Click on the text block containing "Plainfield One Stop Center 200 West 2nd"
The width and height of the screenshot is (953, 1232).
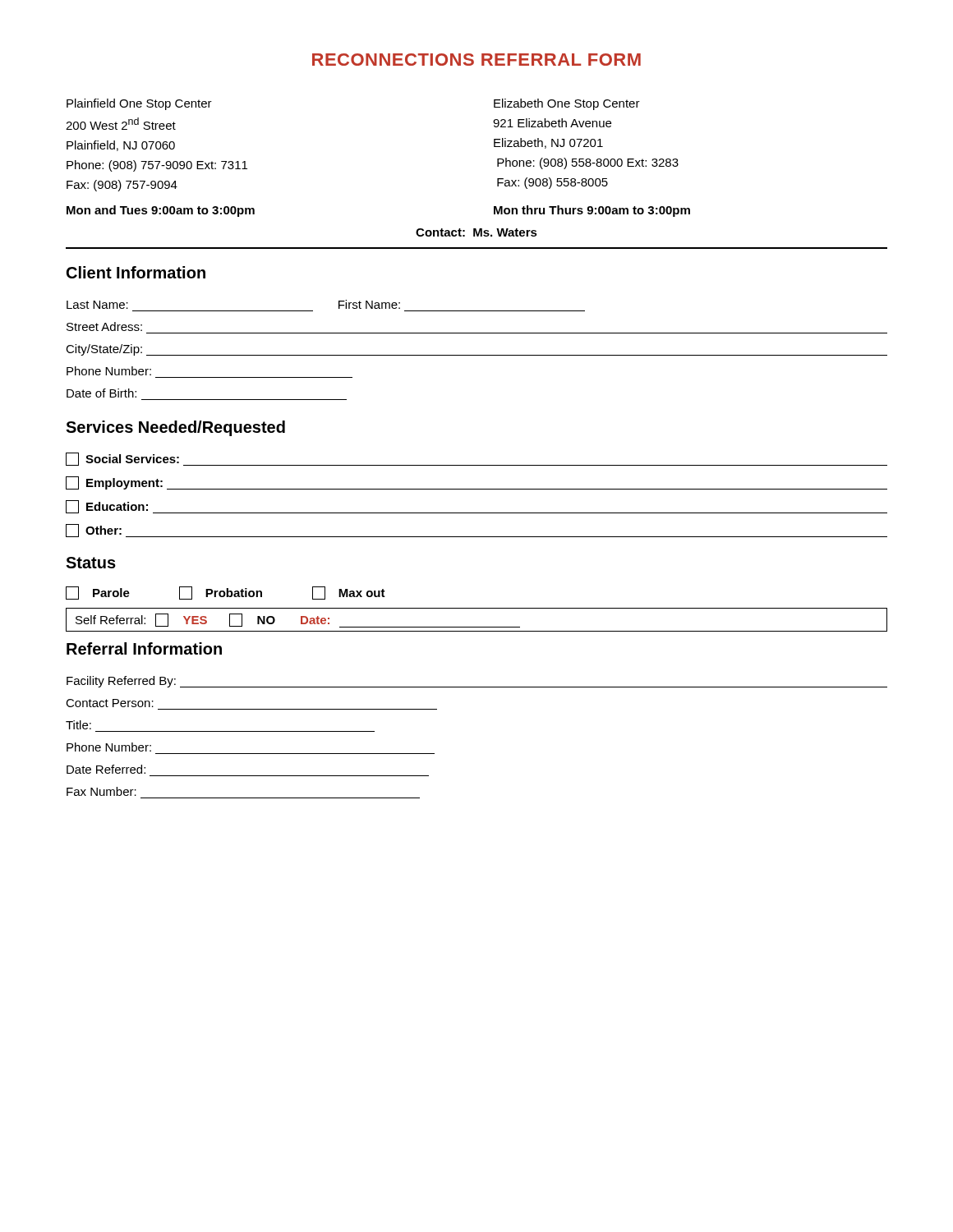138,104
